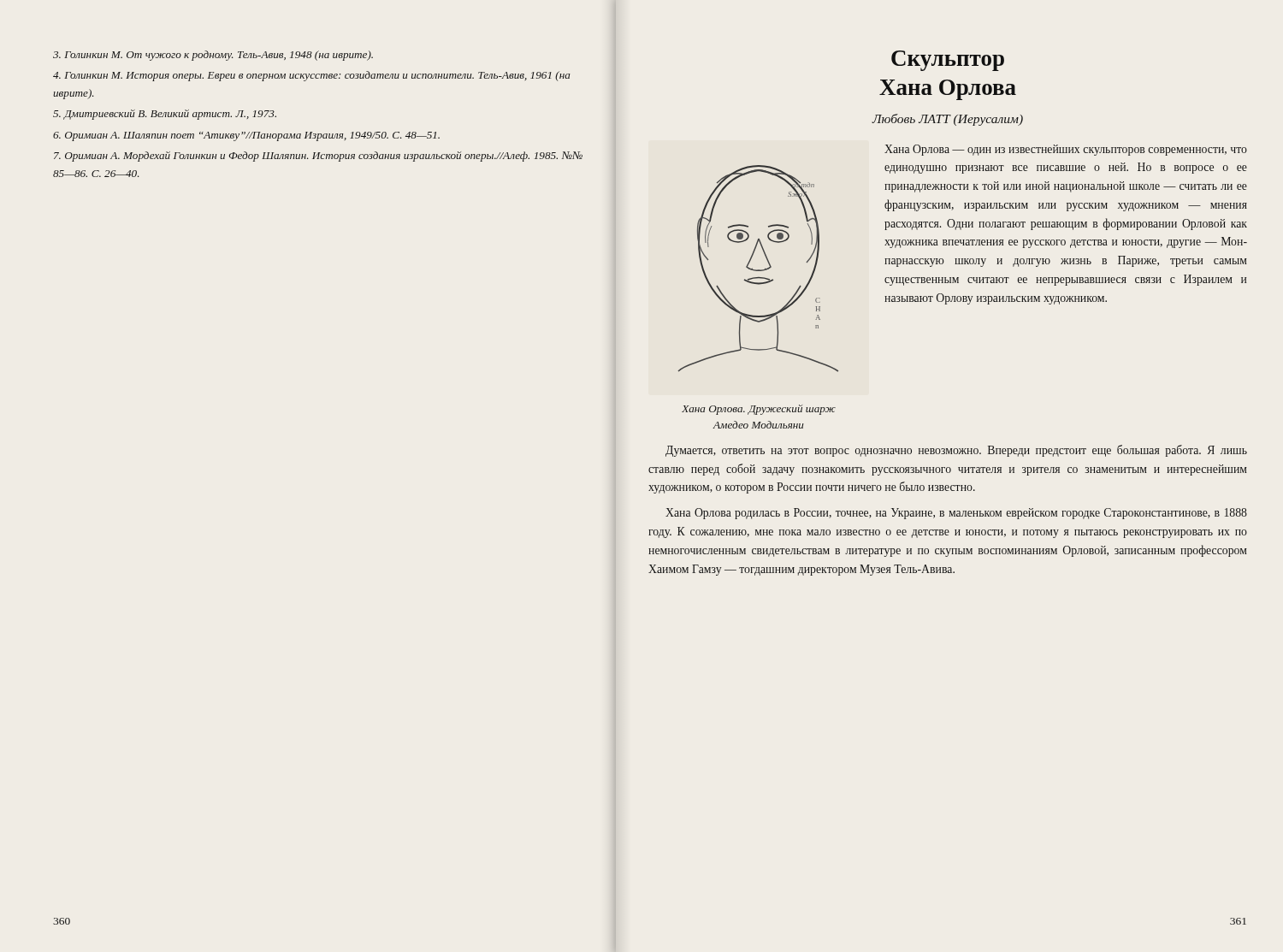
Task: Click on the caption that says "Хана Орлова. Дружеский шаржАмедео"
Action: tap(759, 416)
